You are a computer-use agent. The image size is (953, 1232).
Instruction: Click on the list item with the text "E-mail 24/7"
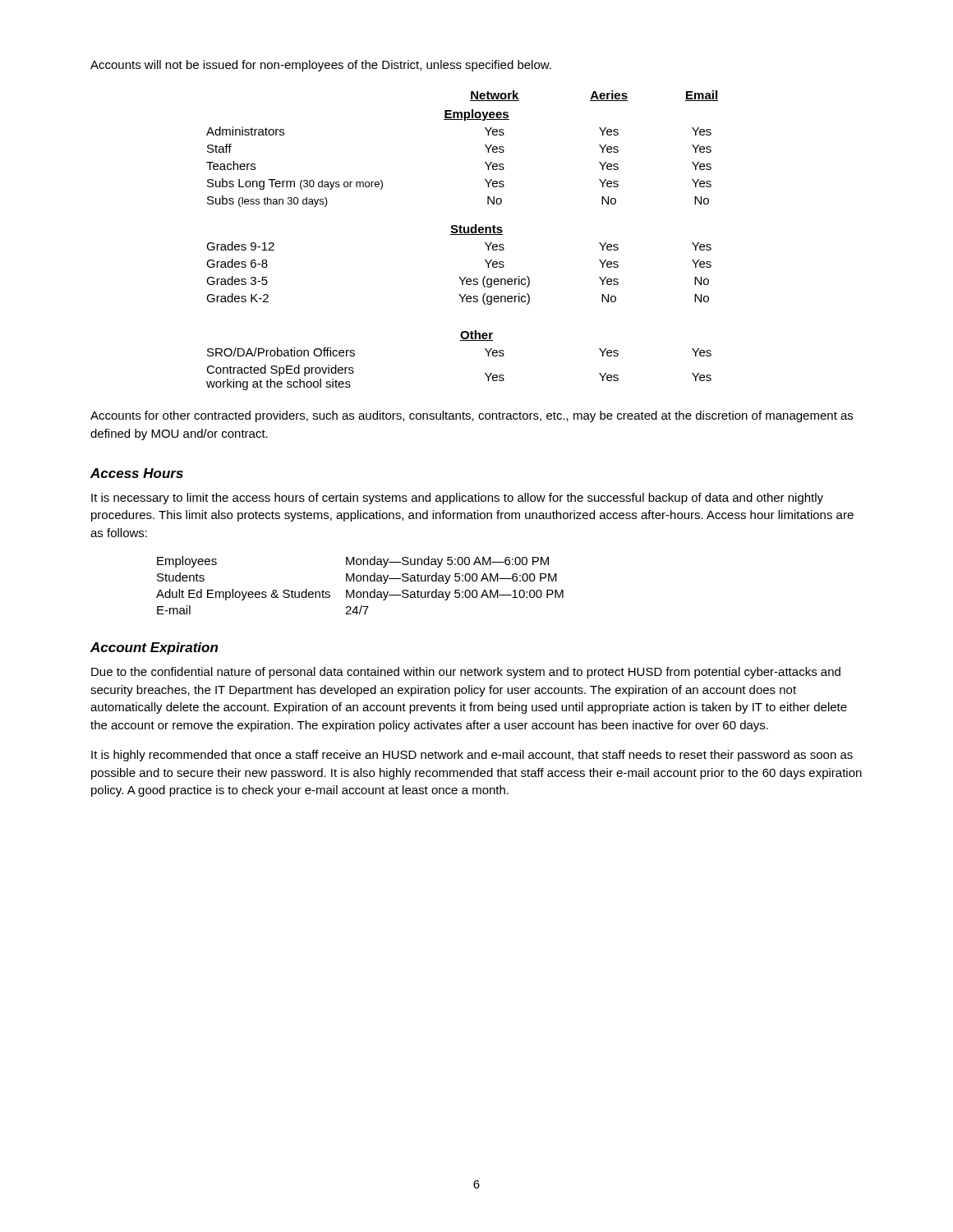coord(174,610)
